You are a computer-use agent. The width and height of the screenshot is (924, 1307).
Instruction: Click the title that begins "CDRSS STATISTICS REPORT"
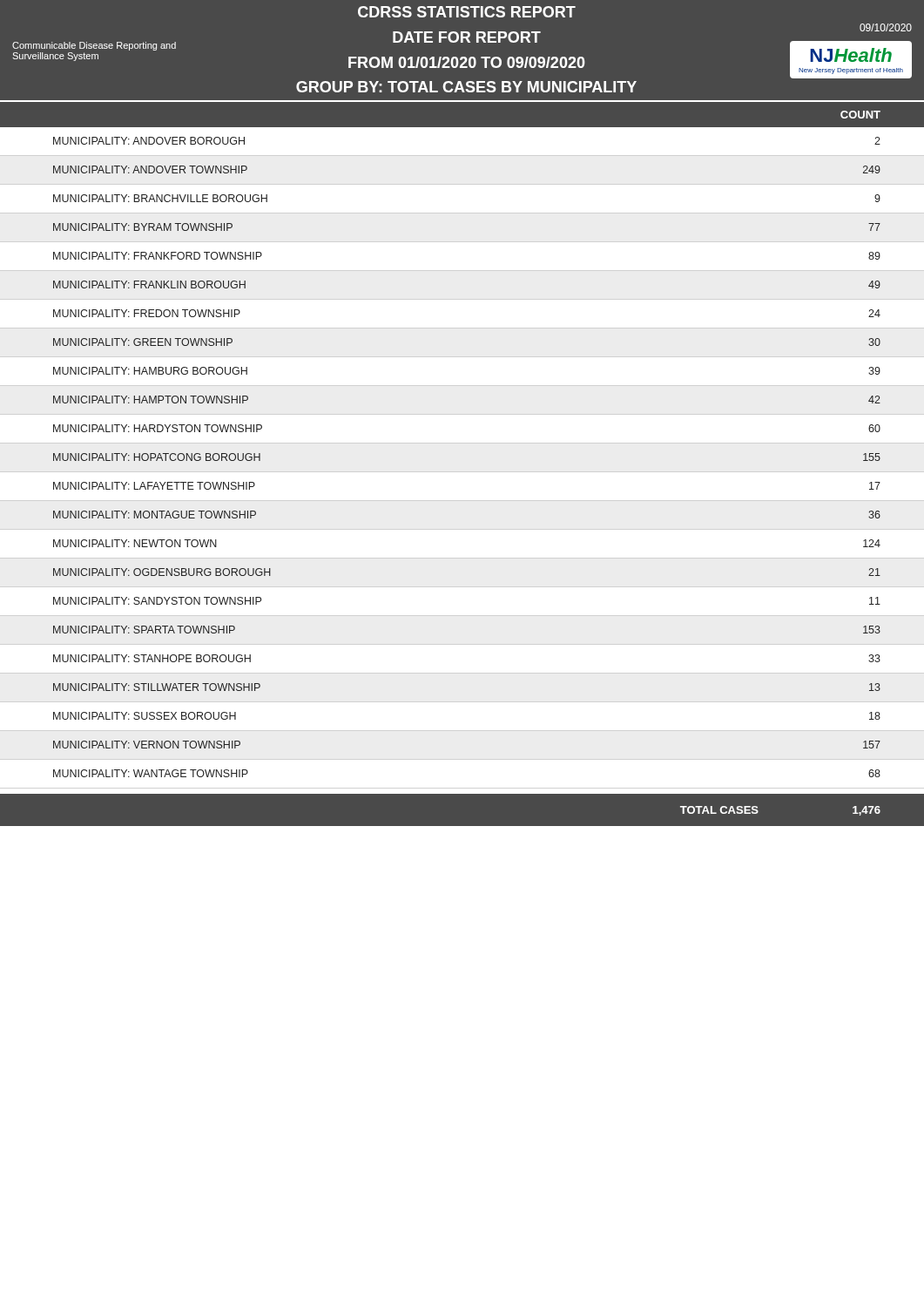(466, 50)
